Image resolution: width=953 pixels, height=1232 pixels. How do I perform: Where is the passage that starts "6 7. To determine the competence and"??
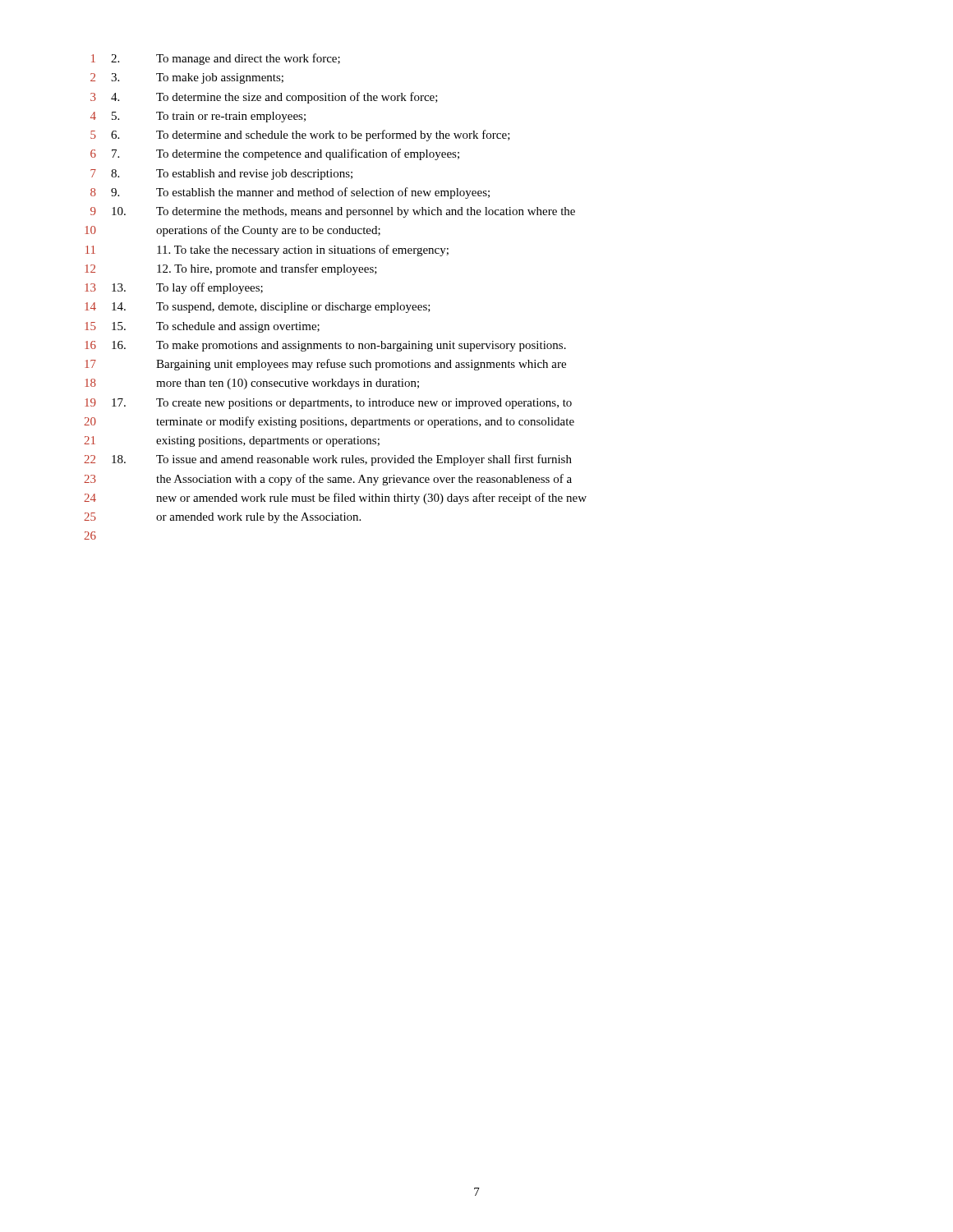pyautogui.click(x=275, y=154)
